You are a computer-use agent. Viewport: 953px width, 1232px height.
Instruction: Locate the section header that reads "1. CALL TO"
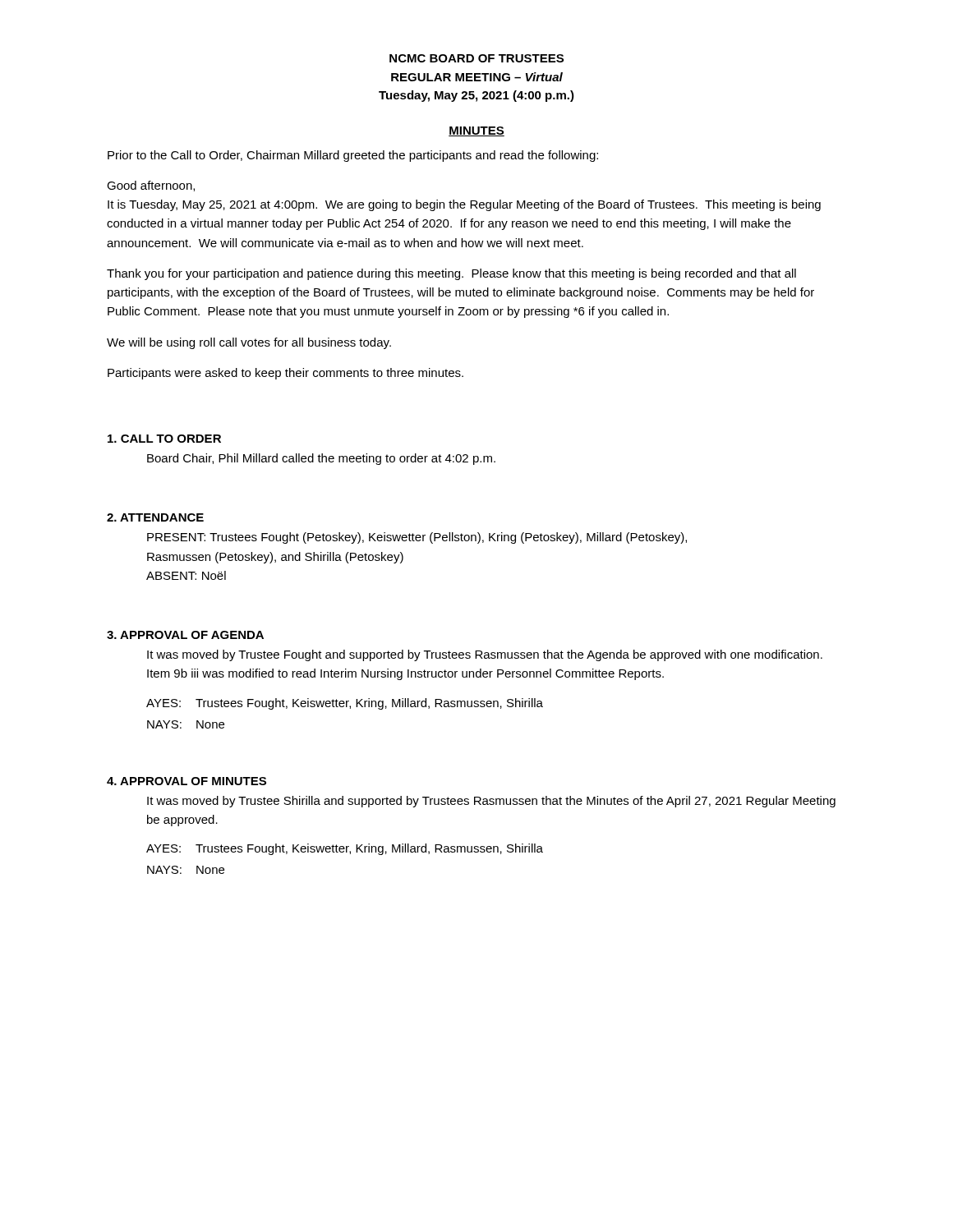click(164, 438)
